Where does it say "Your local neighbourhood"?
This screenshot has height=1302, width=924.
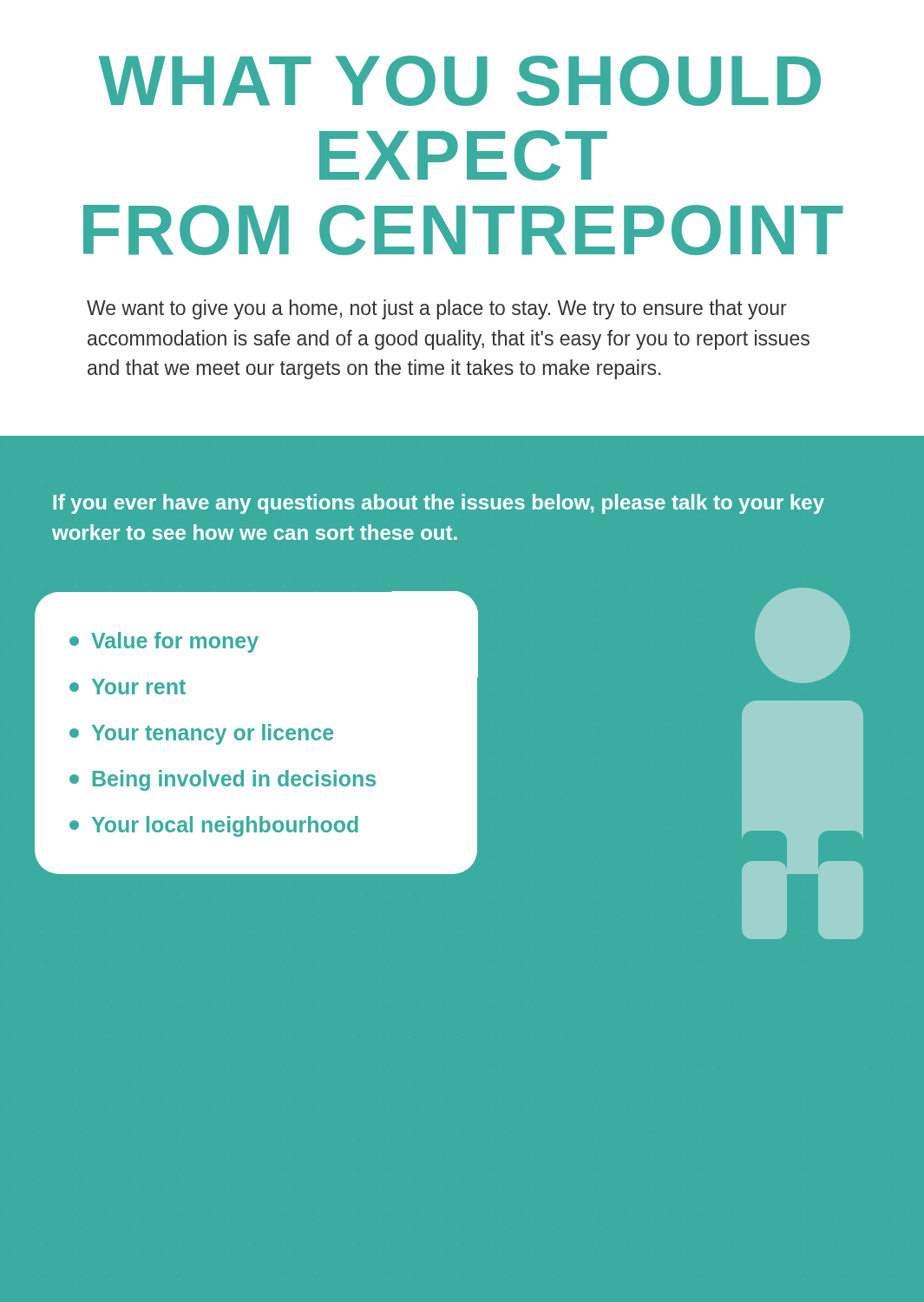214,825
